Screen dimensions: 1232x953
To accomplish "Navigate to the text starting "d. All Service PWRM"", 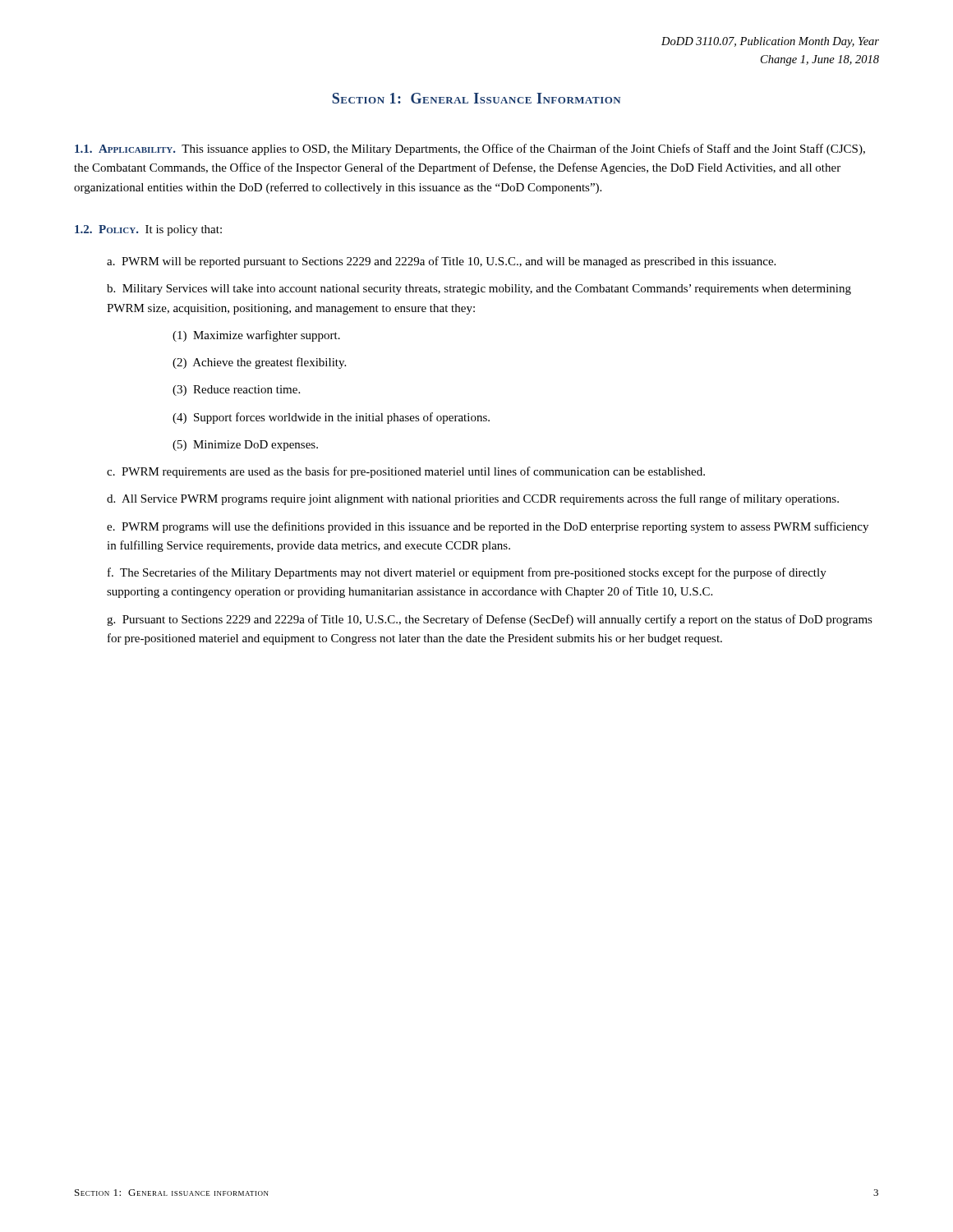I will click(473, 499).
